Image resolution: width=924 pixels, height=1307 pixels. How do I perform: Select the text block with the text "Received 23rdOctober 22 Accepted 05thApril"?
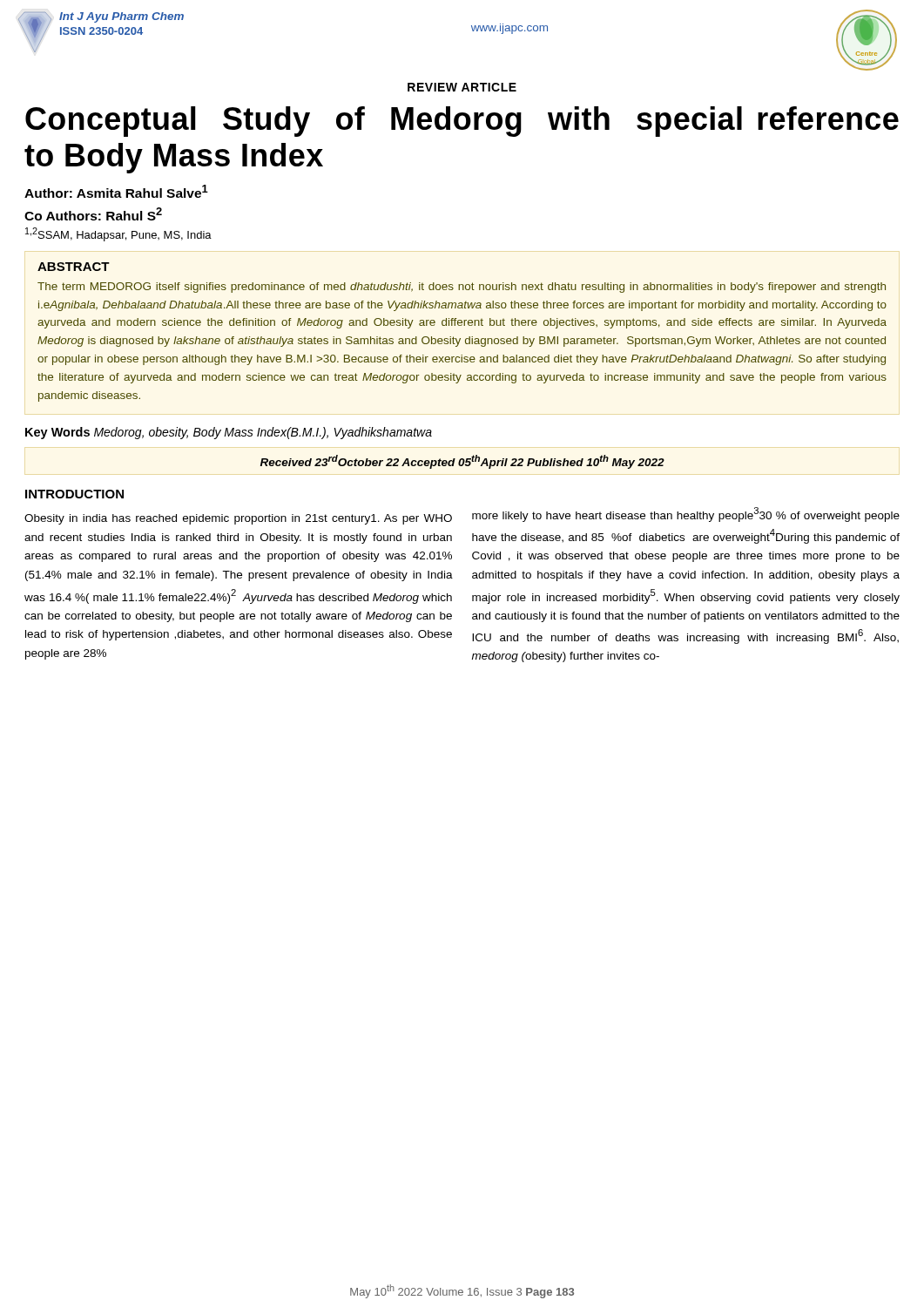pyautogui.click(x=462, y=461)
